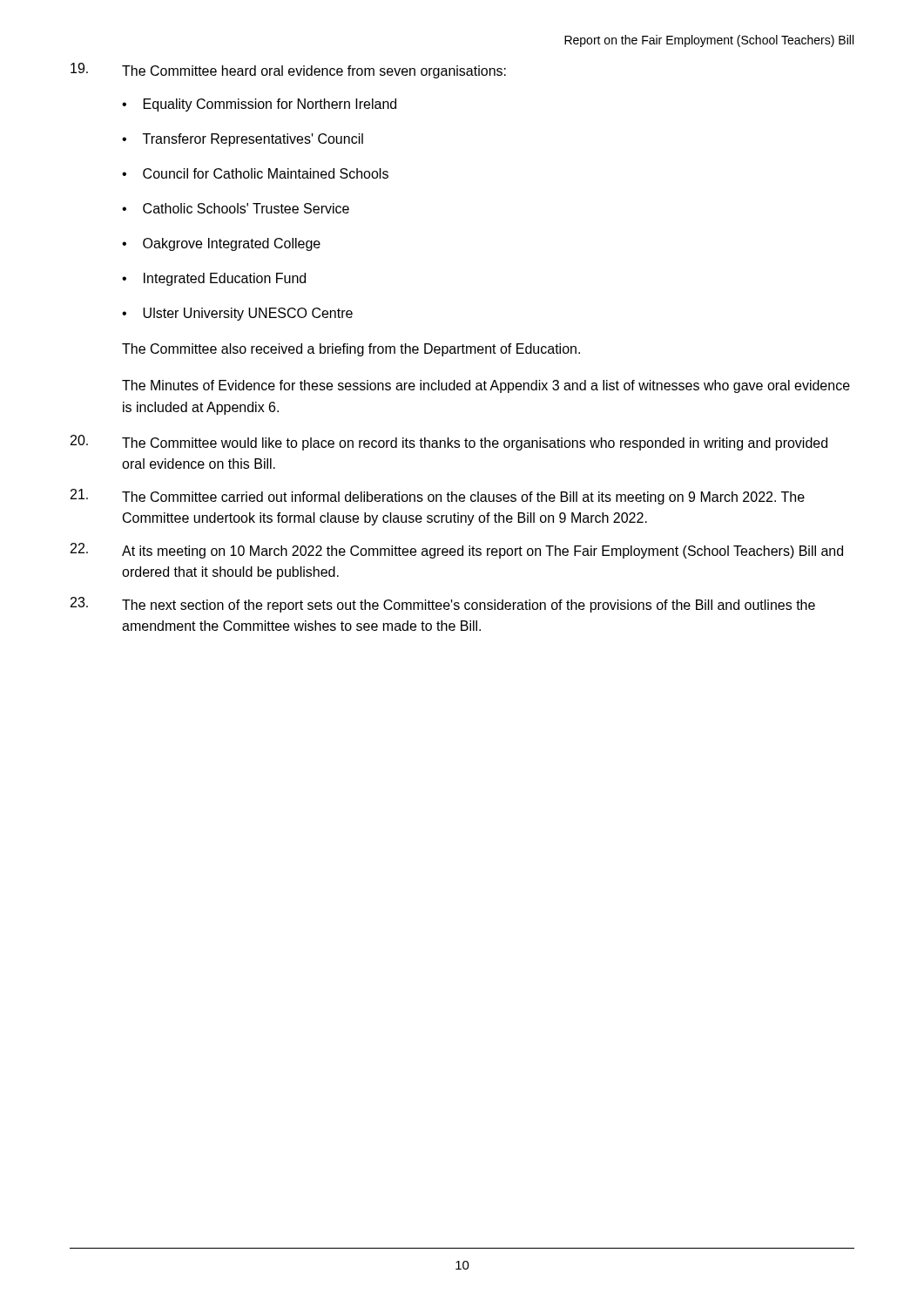Point to the block beginning "19. The Committee heard oral evidence from seven"

click(x=462, y=71)
